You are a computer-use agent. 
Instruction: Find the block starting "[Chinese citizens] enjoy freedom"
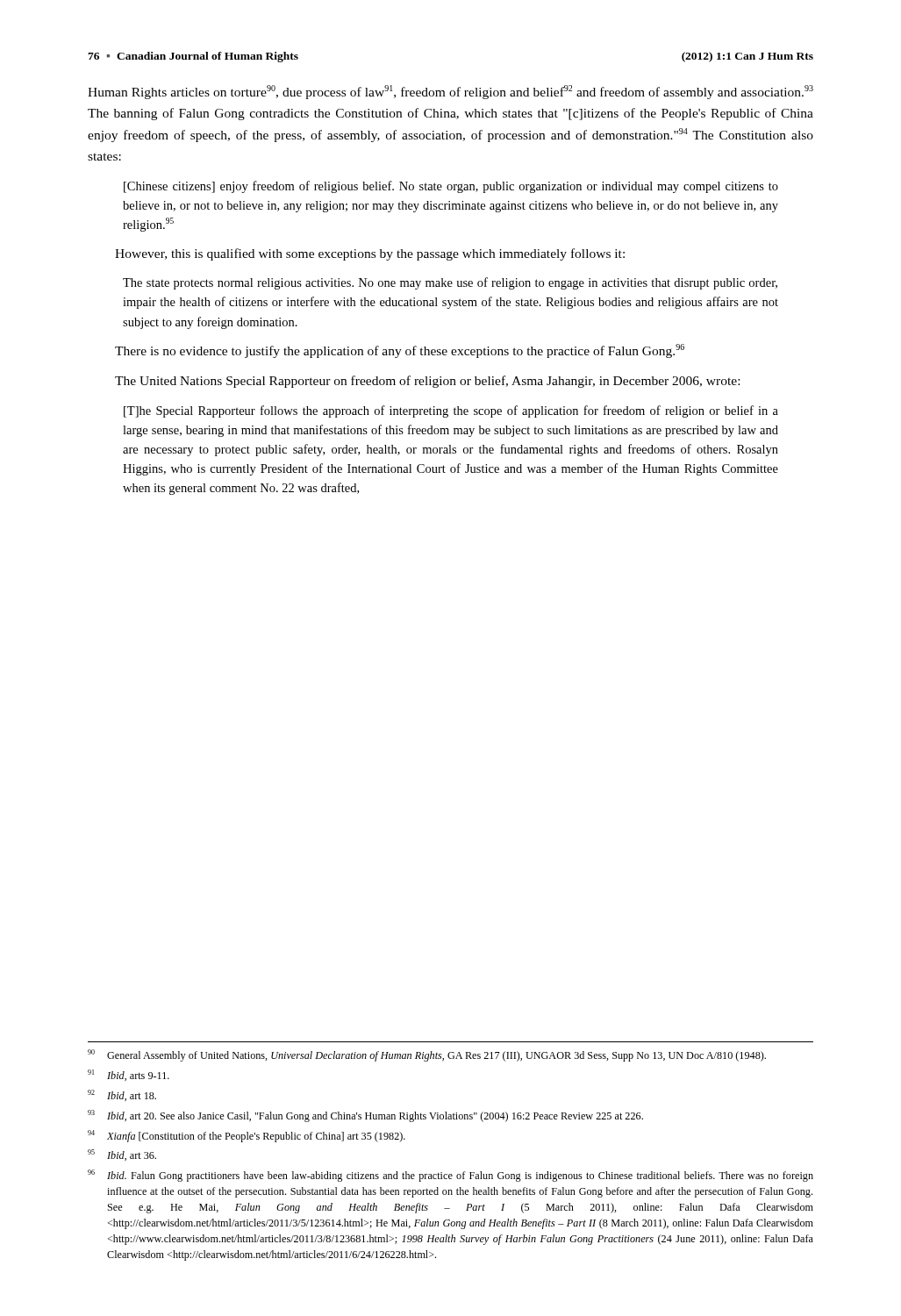point(450,205)
